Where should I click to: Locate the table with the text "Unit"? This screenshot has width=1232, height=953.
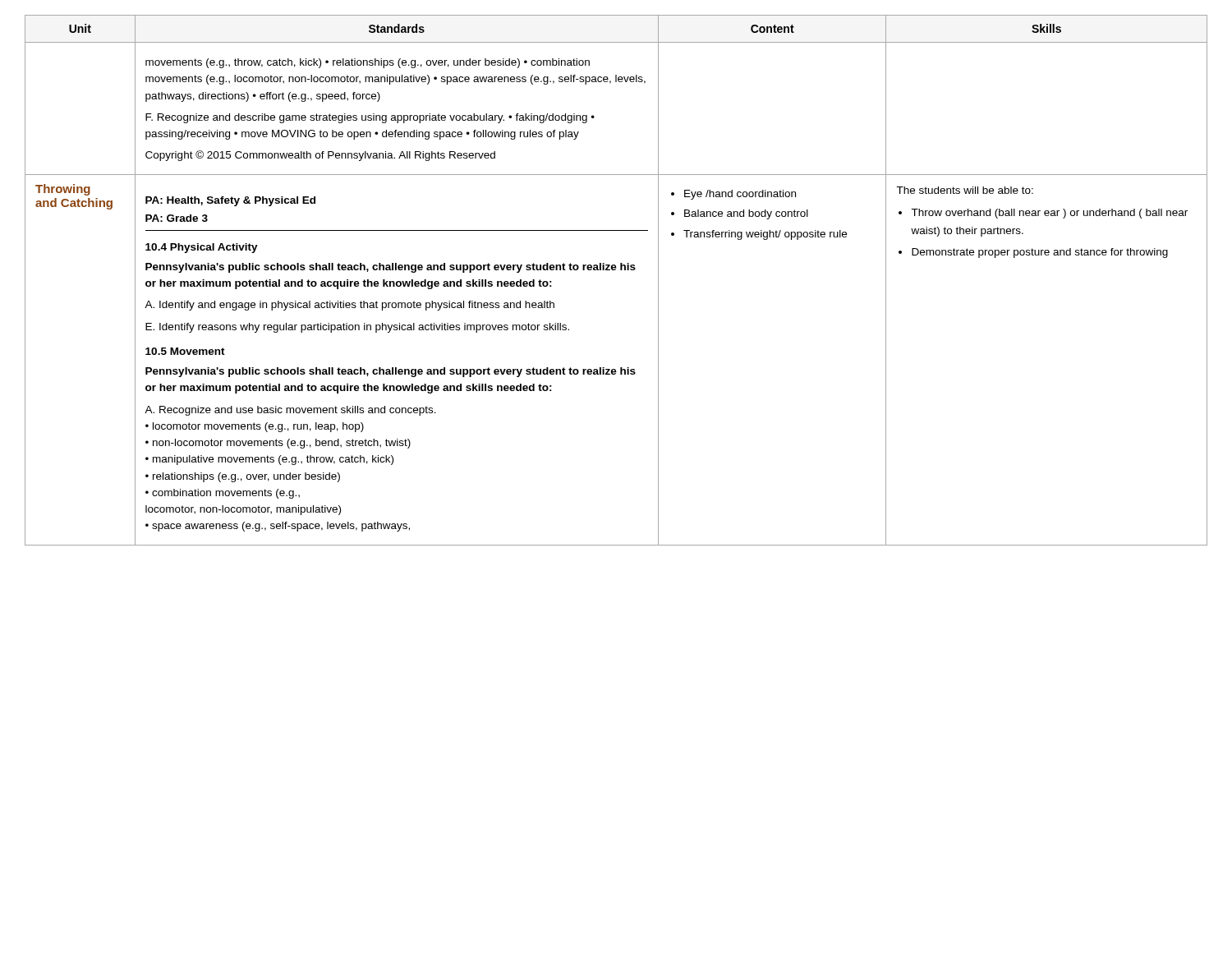[x=80, y=29]
